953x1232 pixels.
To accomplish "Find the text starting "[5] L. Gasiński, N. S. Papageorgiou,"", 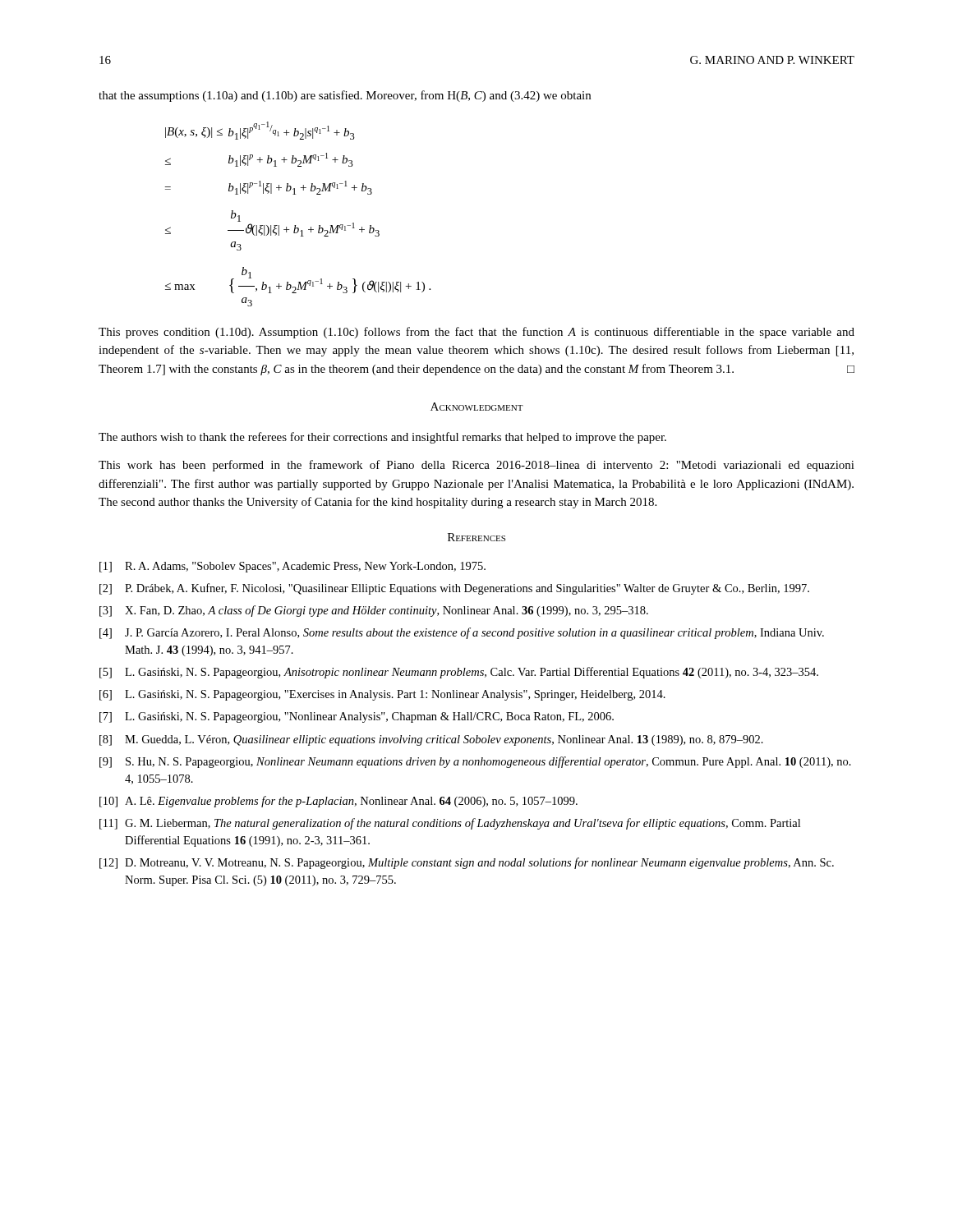I will [476, 673].
